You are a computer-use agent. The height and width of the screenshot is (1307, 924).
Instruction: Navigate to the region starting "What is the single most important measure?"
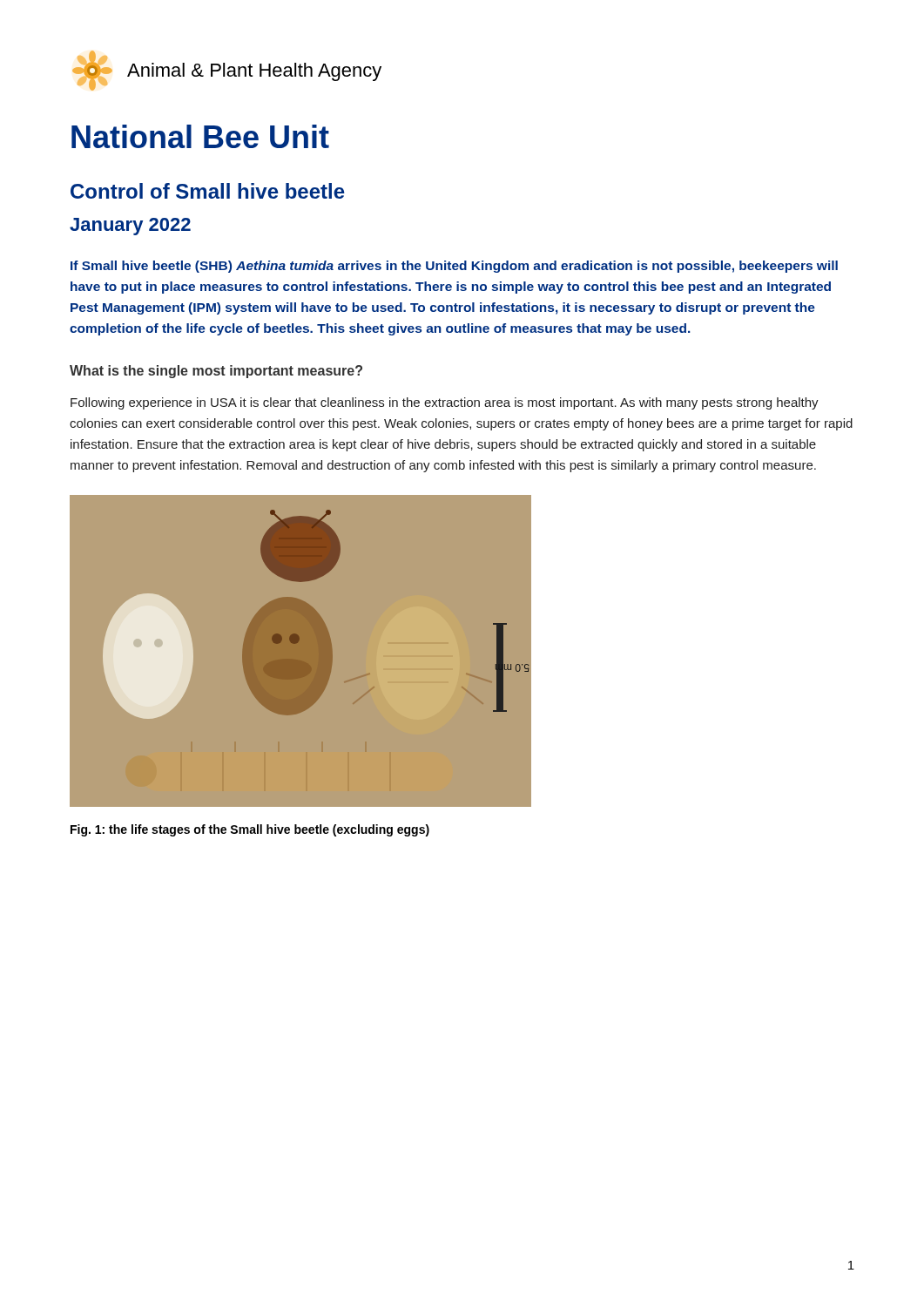[216, 372]
